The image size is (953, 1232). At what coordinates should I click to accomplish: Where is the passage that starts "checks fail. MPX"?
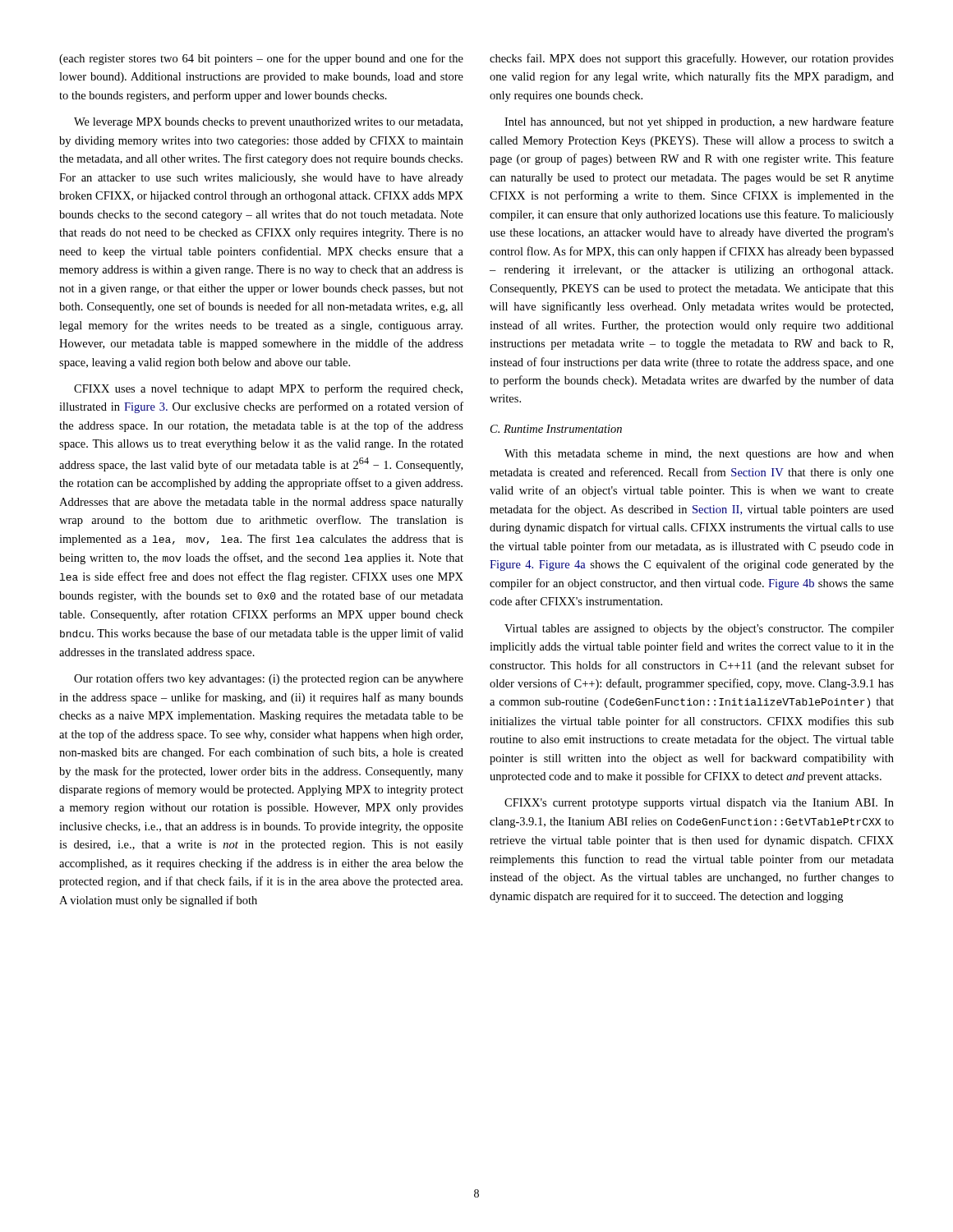click(x=692, y=77)
